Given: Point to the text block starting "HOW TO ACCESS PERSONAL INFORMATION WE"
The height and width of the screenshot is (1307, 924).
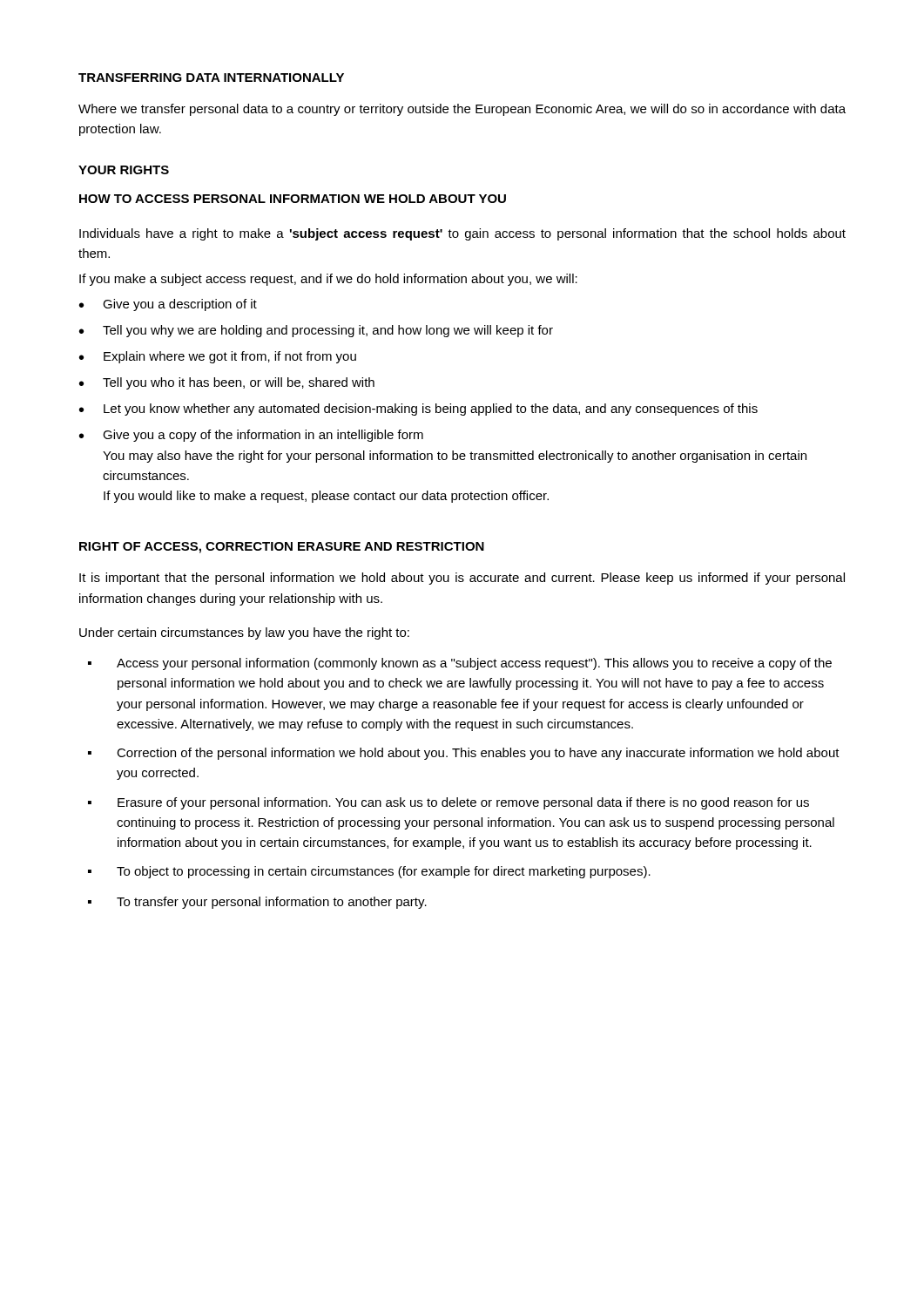Looking at the screenshot, I should [x=293, y=198].
